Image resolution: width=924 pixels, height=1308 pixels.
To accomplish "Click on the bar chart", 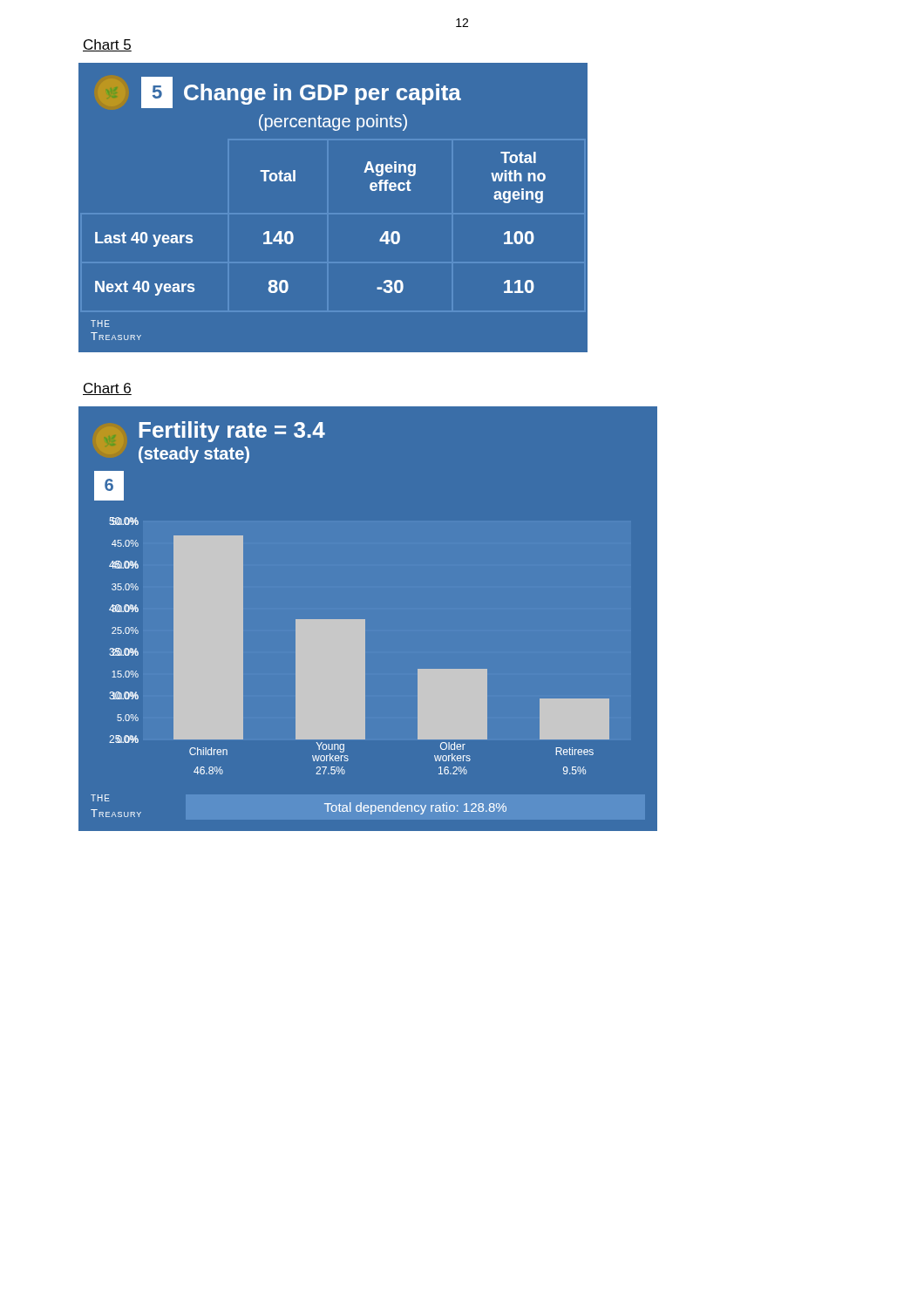I will pos(462,618).
